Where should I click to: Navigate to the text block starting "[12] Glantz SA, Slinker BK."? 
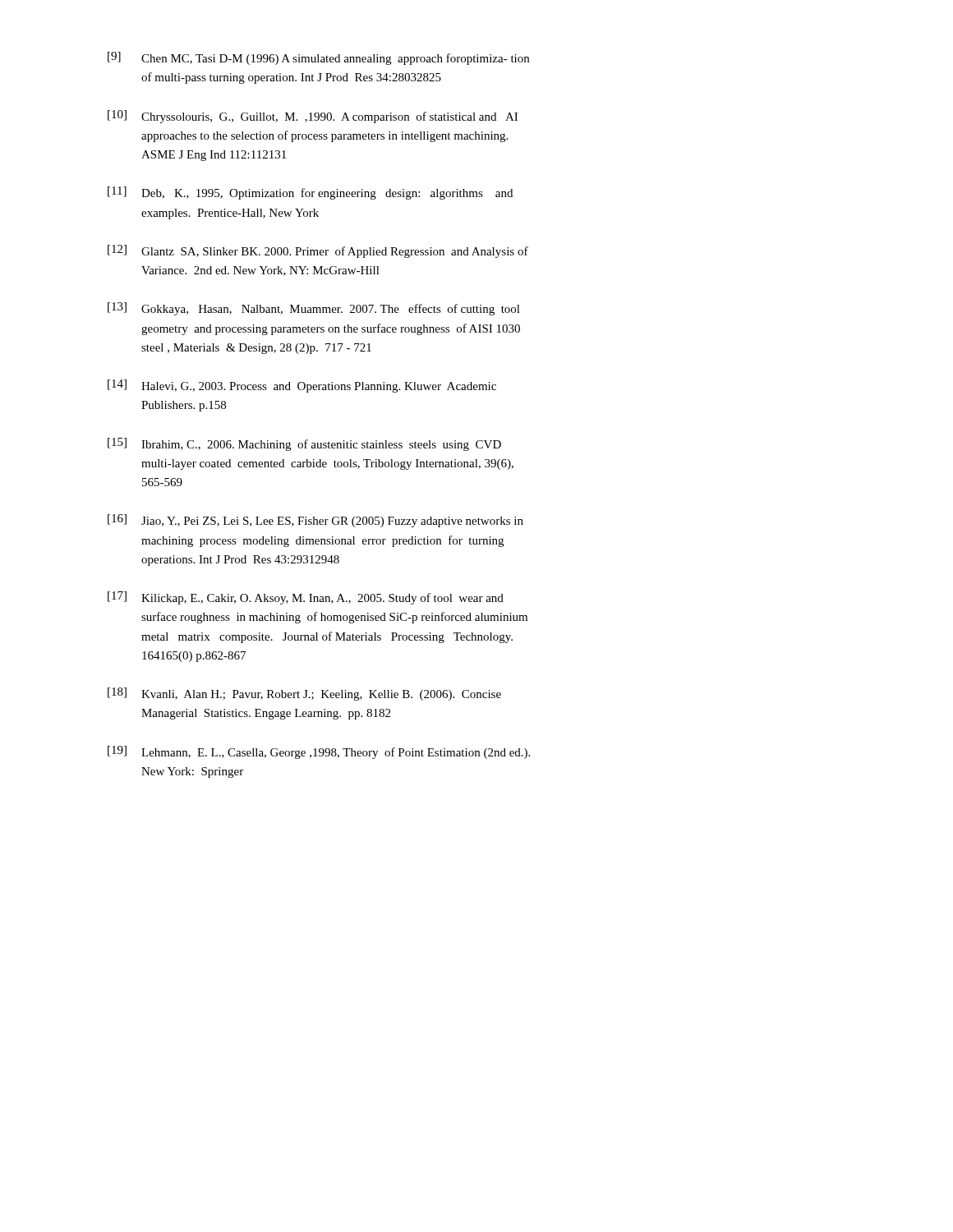click(x=448, y=261)
